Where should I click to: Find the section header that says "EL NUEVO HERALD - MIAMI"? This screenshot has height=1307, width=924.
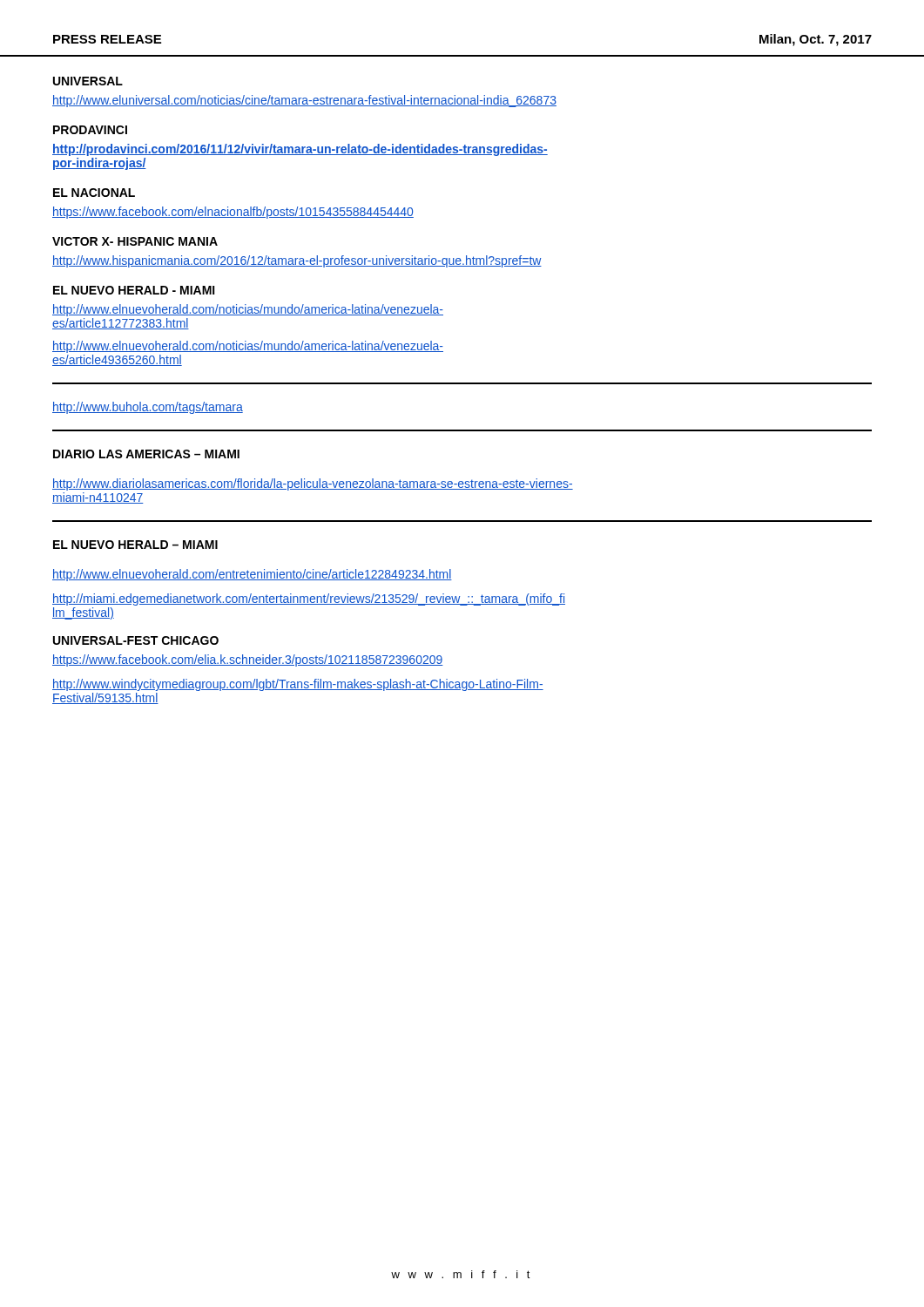click(134, 290)
